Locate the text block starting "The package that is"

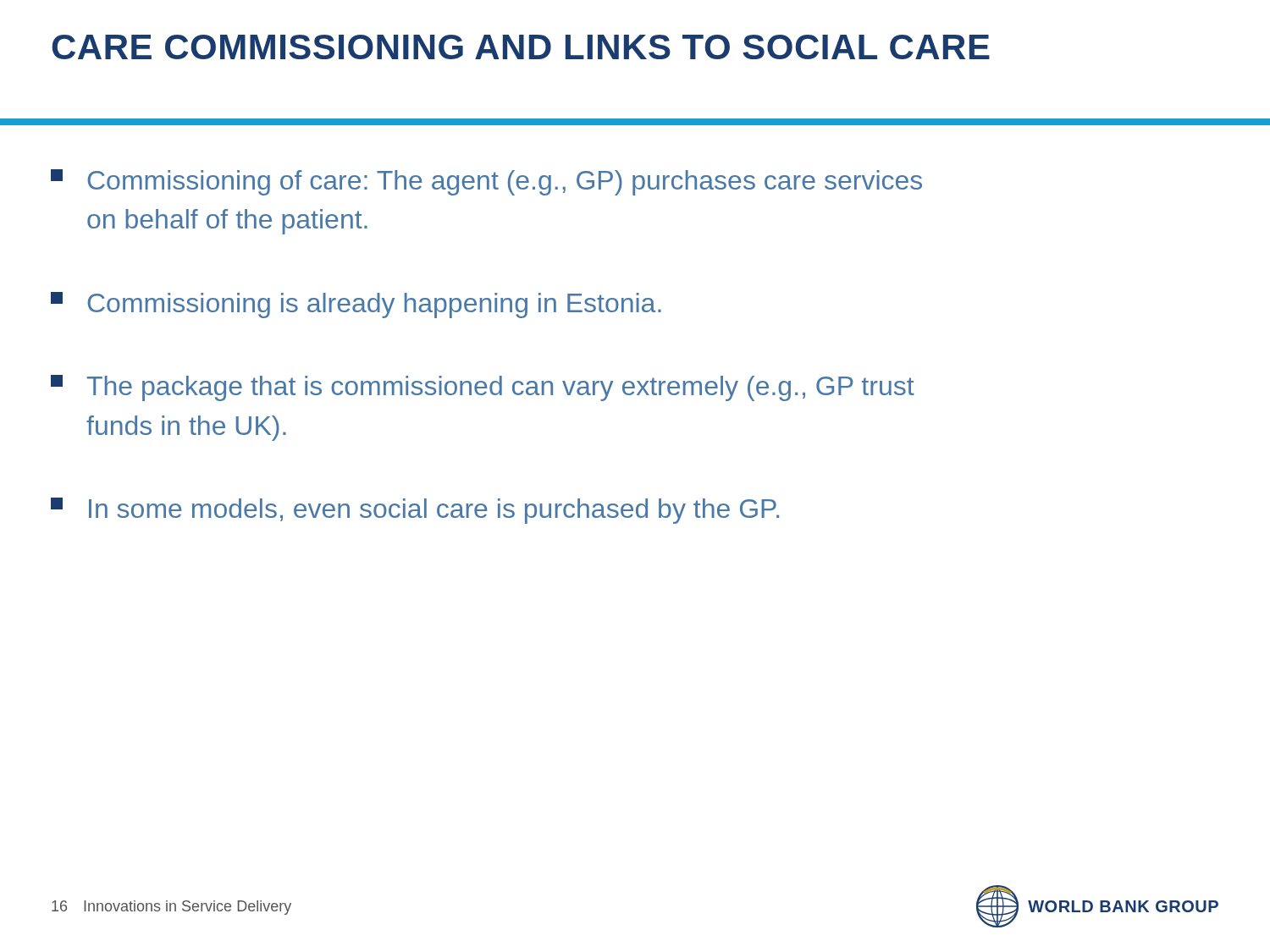pos(482,406)
